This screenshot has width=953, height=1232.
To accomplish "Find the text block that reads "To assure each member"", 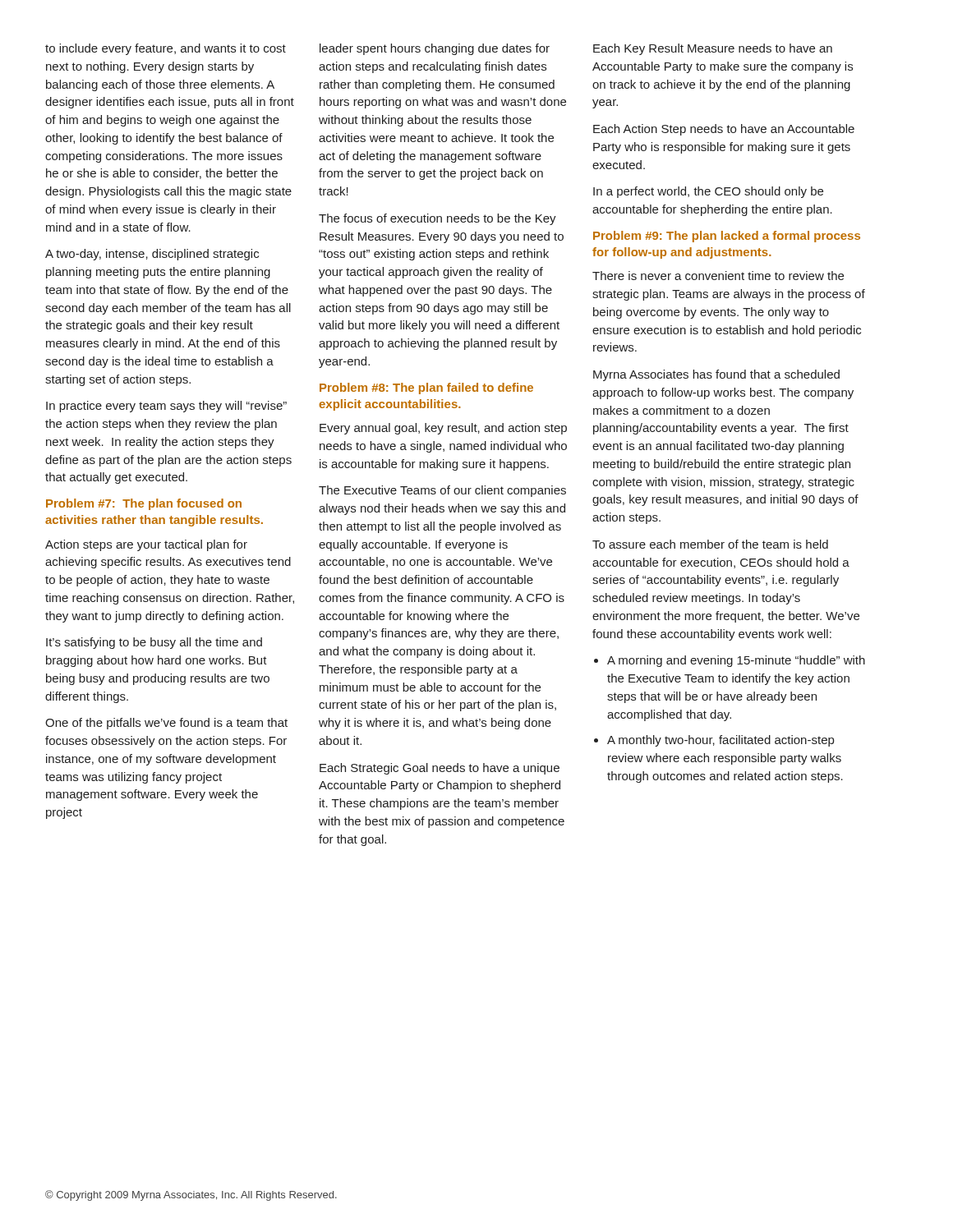I will [x=729, y=589].
